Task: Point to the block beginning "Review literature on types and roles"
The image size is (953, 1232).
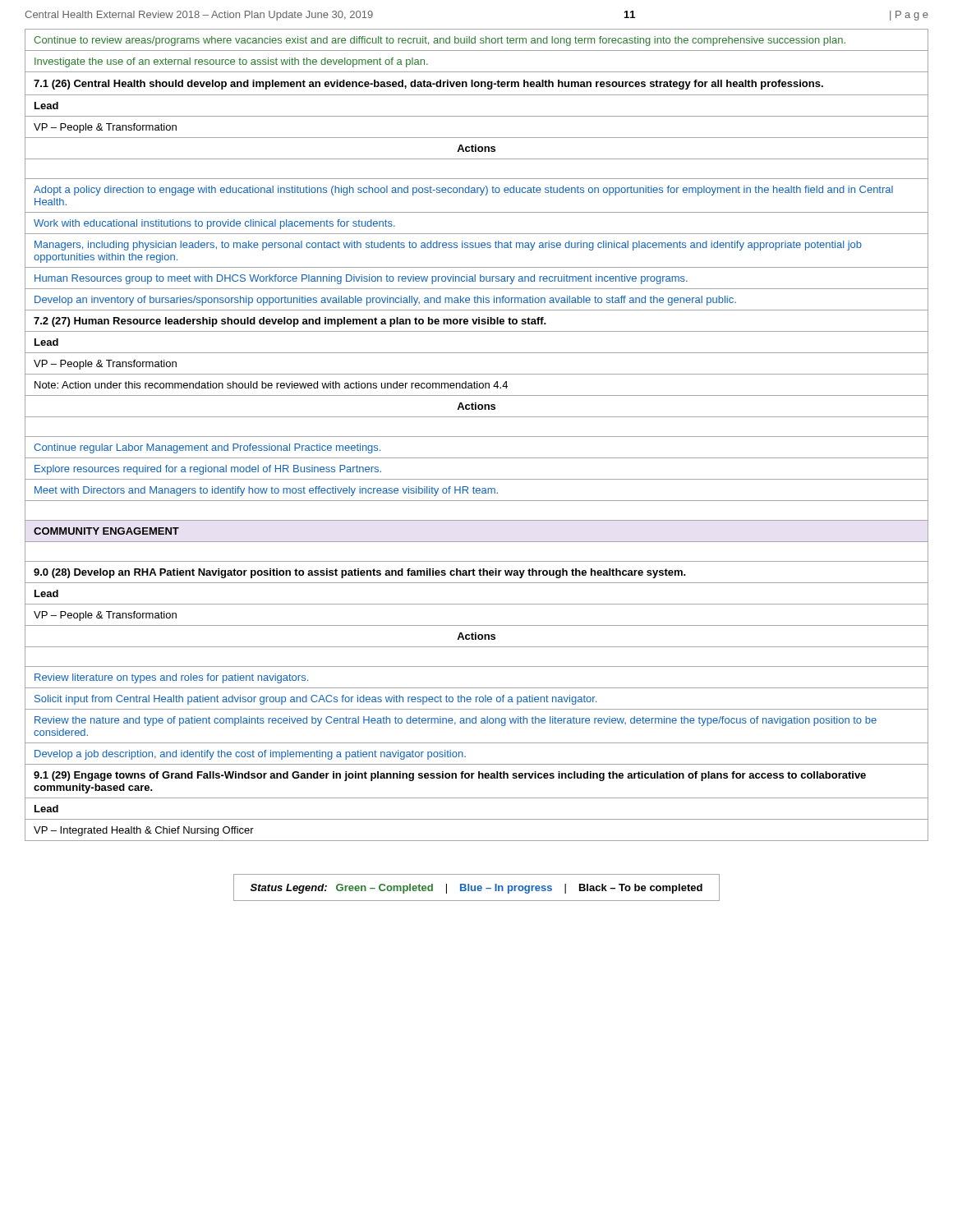Action: pos(171,677)
